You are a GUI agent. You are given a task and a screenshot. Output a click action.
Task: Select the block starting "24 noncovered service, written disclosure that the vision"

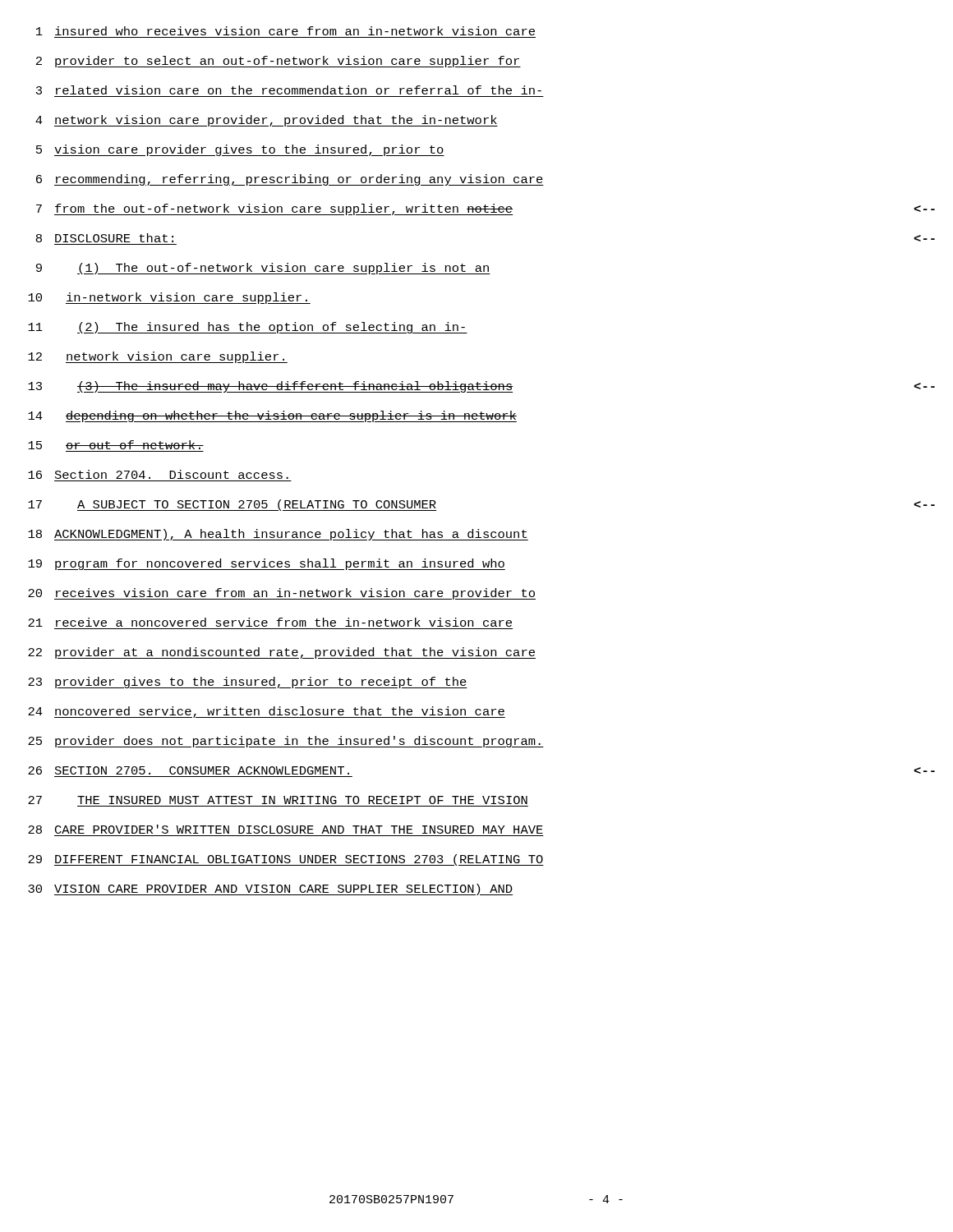point(476,712)
